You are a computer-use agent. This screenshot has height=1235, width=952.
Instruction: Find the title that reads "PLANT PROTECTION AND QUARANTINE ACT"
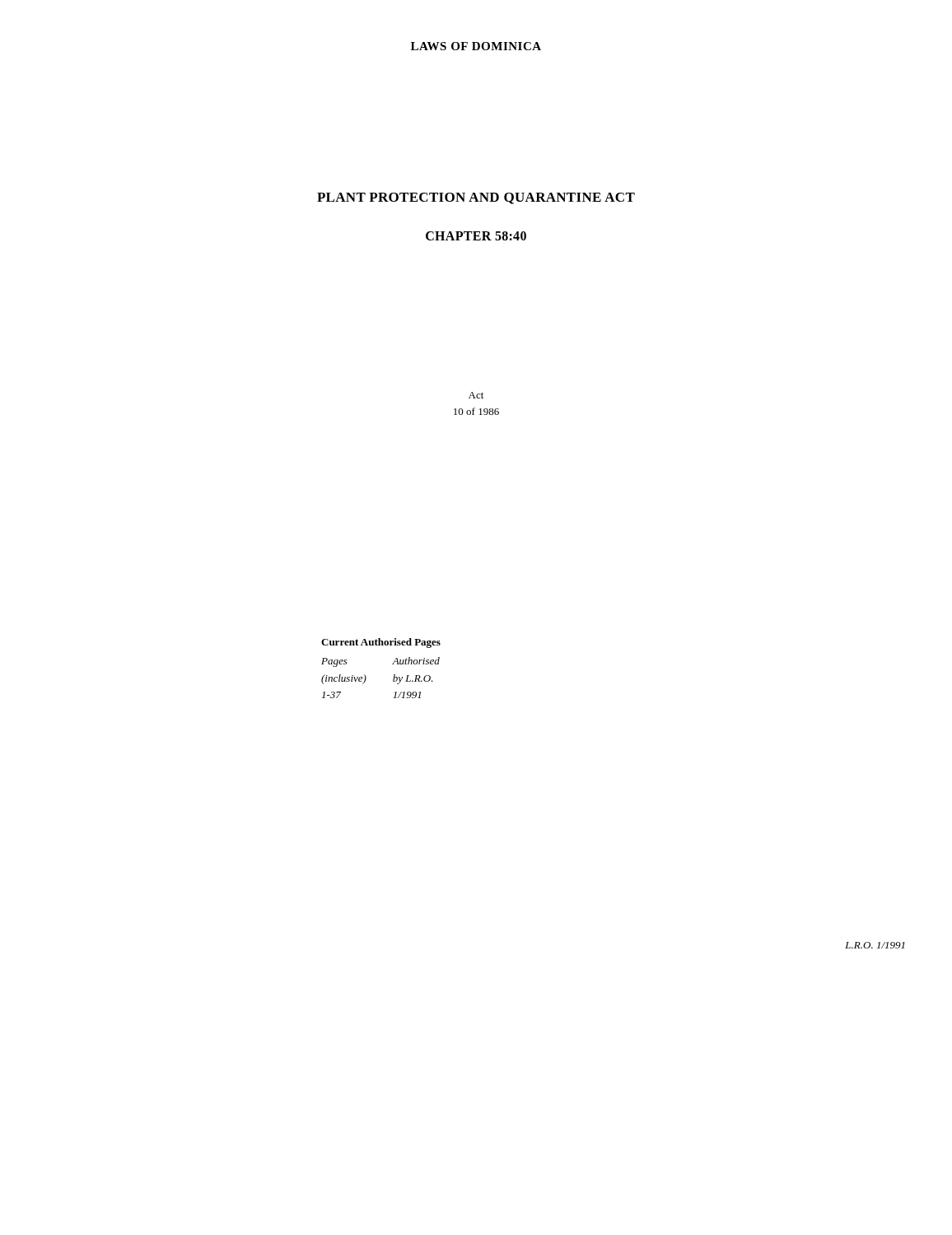pos(476,197)
